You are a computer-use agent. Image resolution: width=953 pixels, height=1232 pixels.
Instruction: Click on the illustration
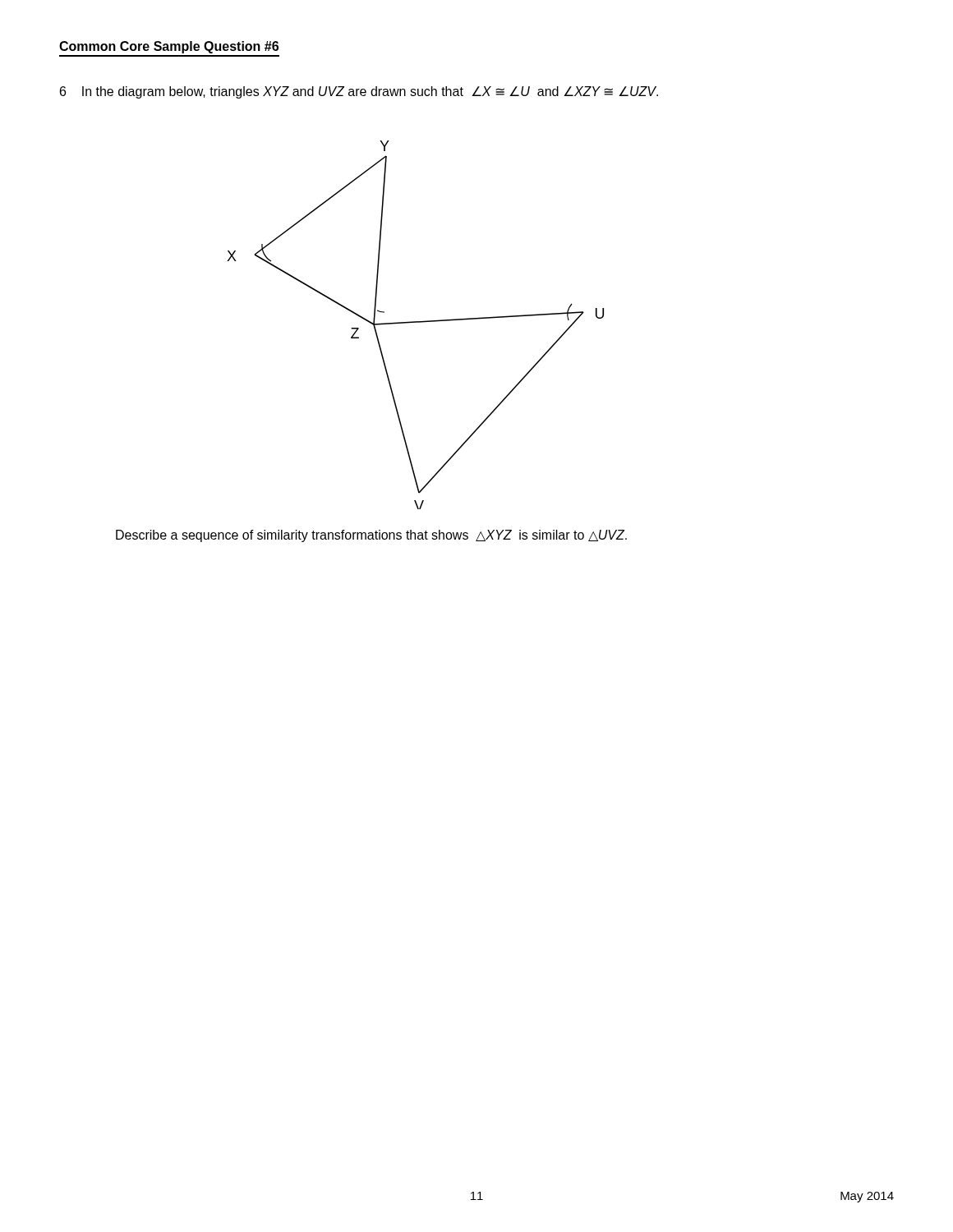(411, 324)
